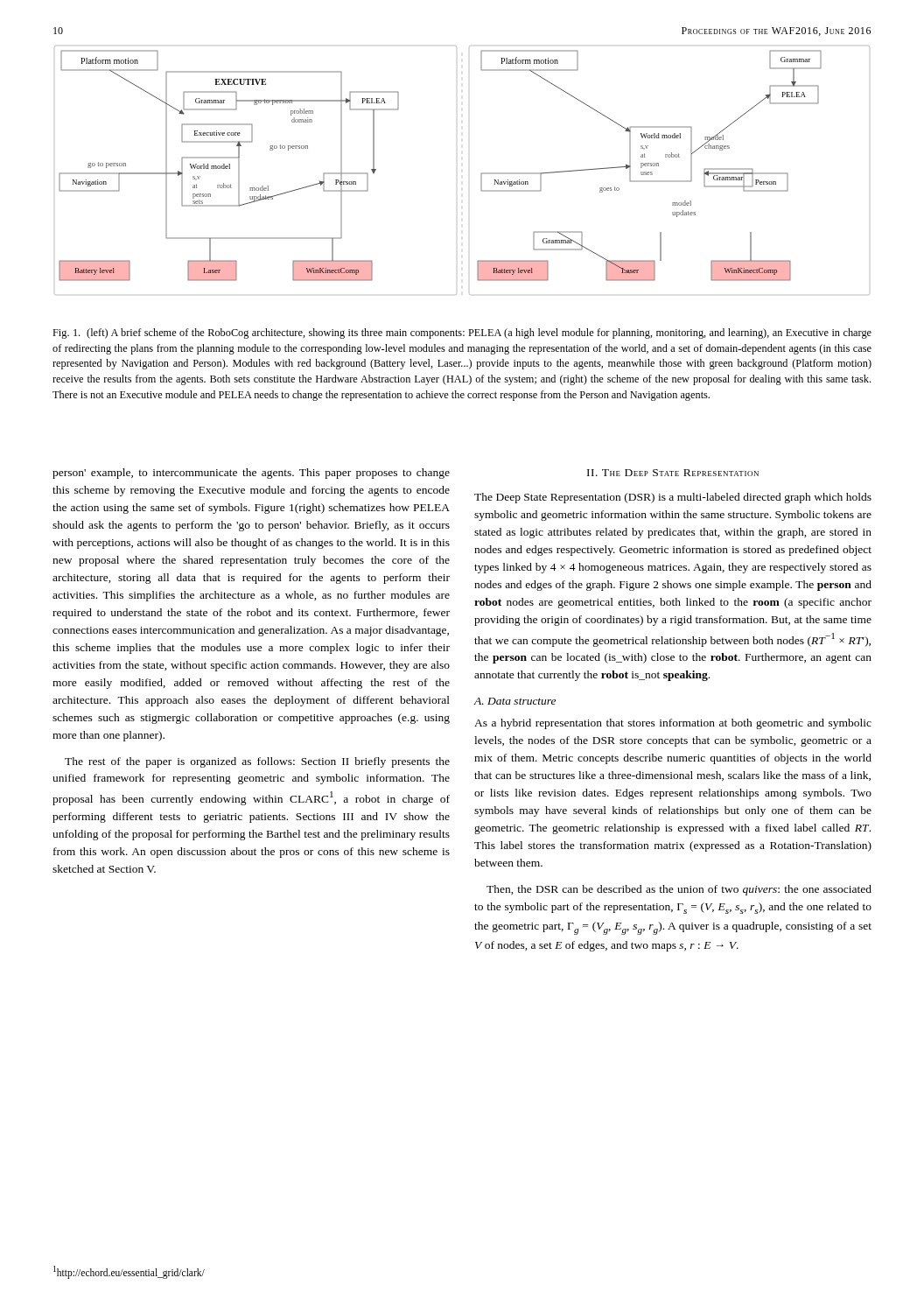Point to the passage starting "Fig. 1. (left) A brief scheme of"
Image resolution: width=924 pixels, height=1313 pixels.
(462, 364)
